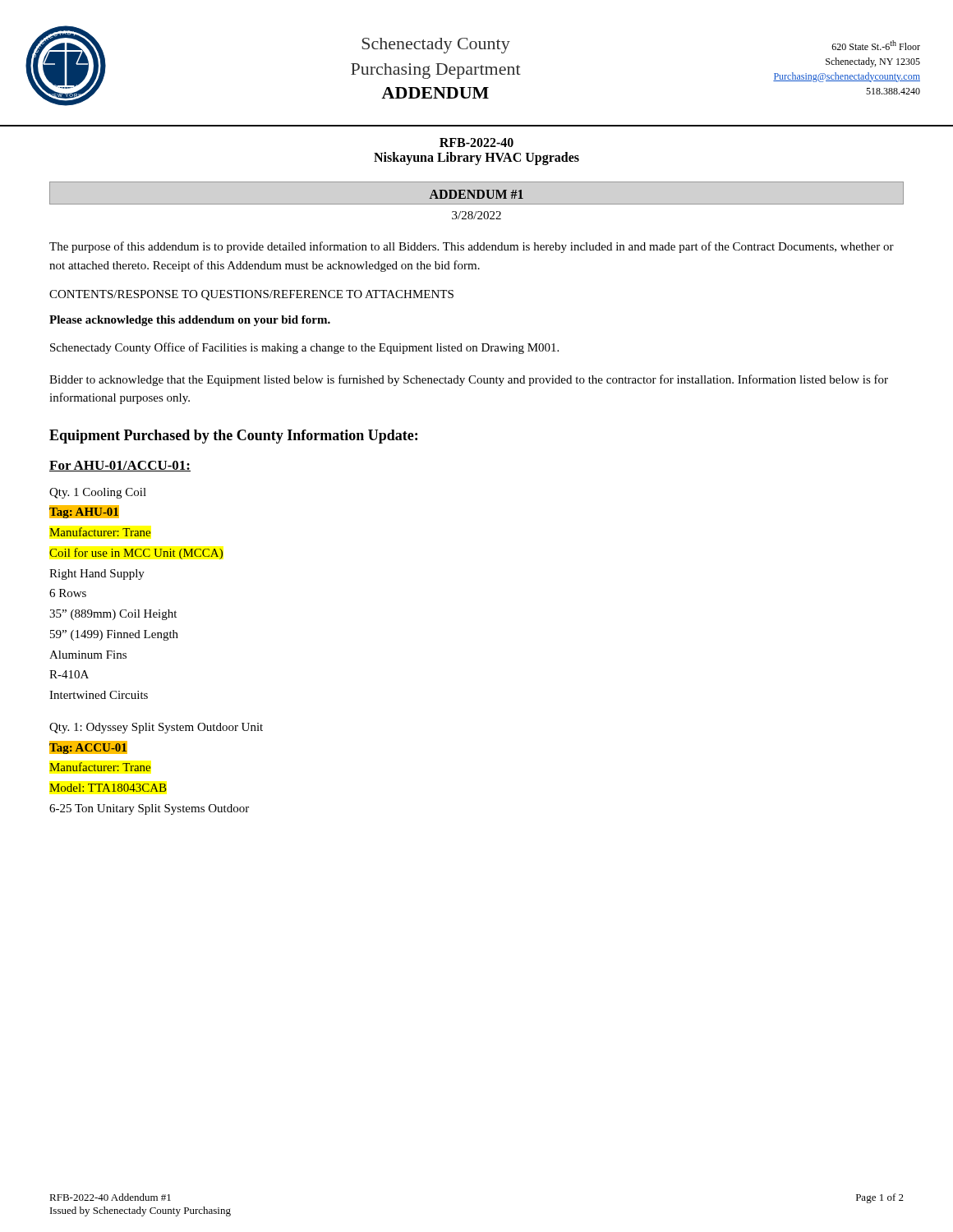Screen dimensions: 1232x953
Task: Locate the list item containing "Qty. 1 Cooling Coil"
Action: point(98,492)
